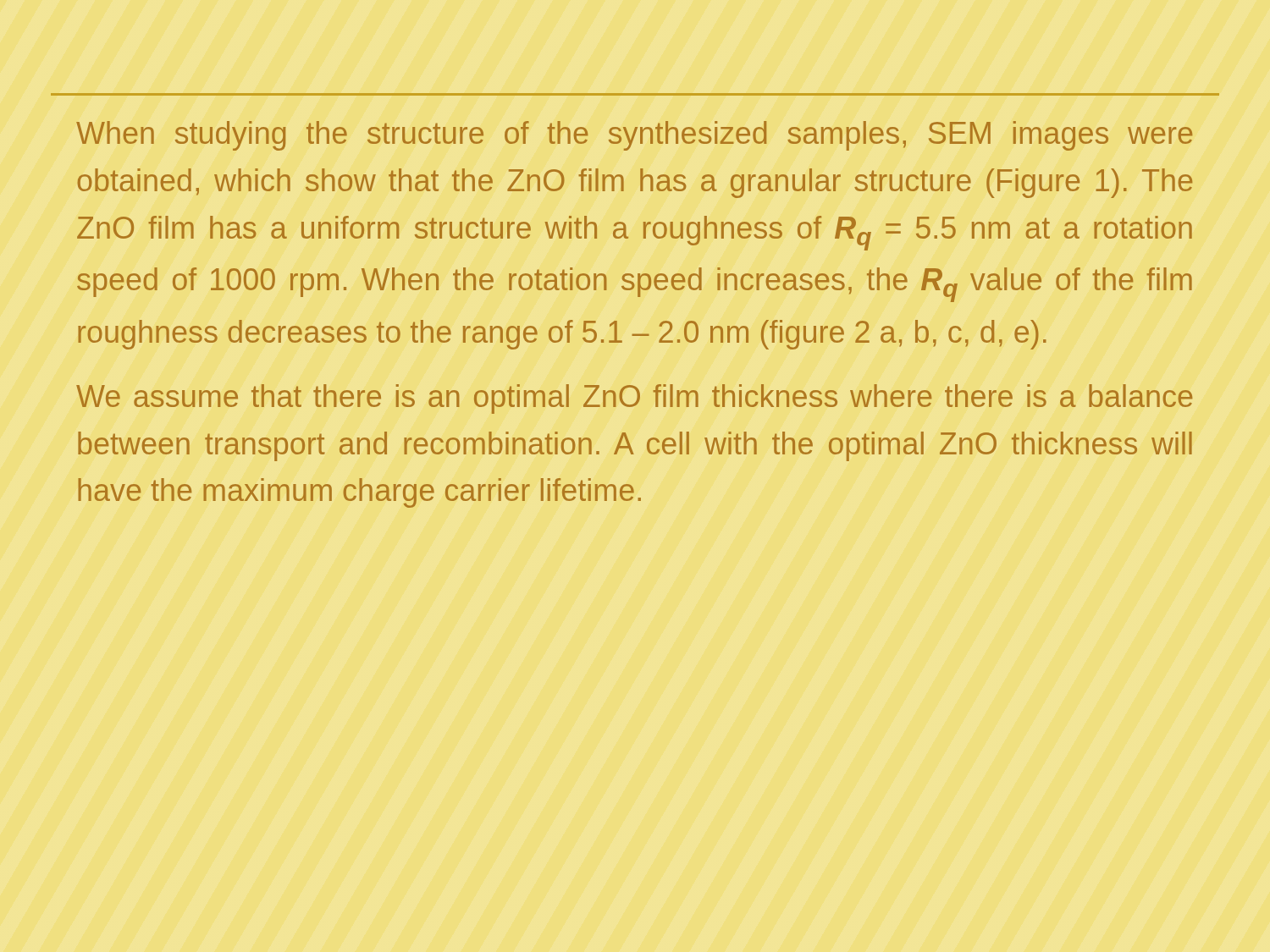This screenshot has height=952, width=1270.
Task: Select the text block that says "We assume that there is an optimal"
Action: coord(635,443)
